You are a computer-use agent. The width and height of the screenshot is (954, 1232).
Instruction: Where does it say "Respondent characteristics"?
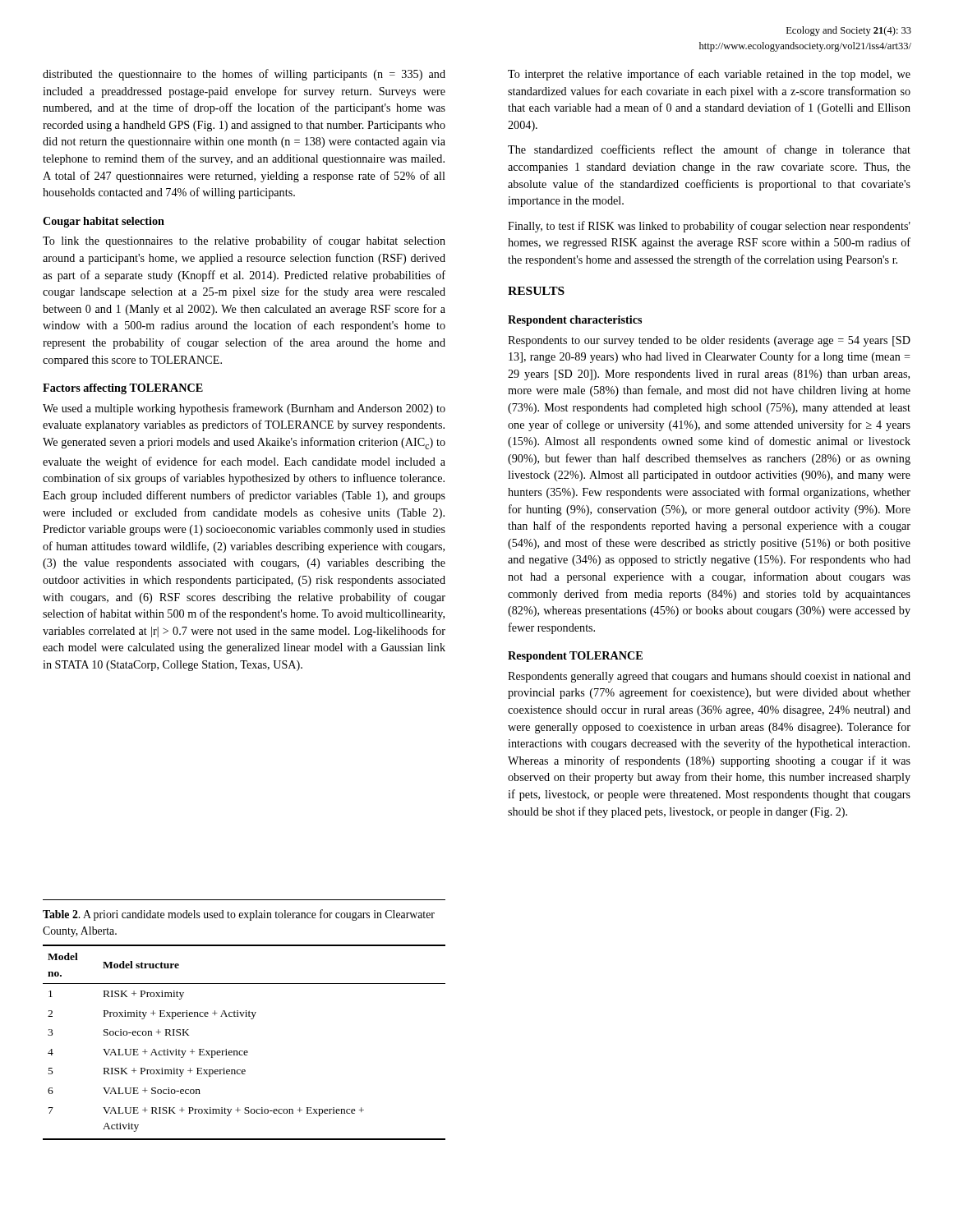[x=575, y=320]
